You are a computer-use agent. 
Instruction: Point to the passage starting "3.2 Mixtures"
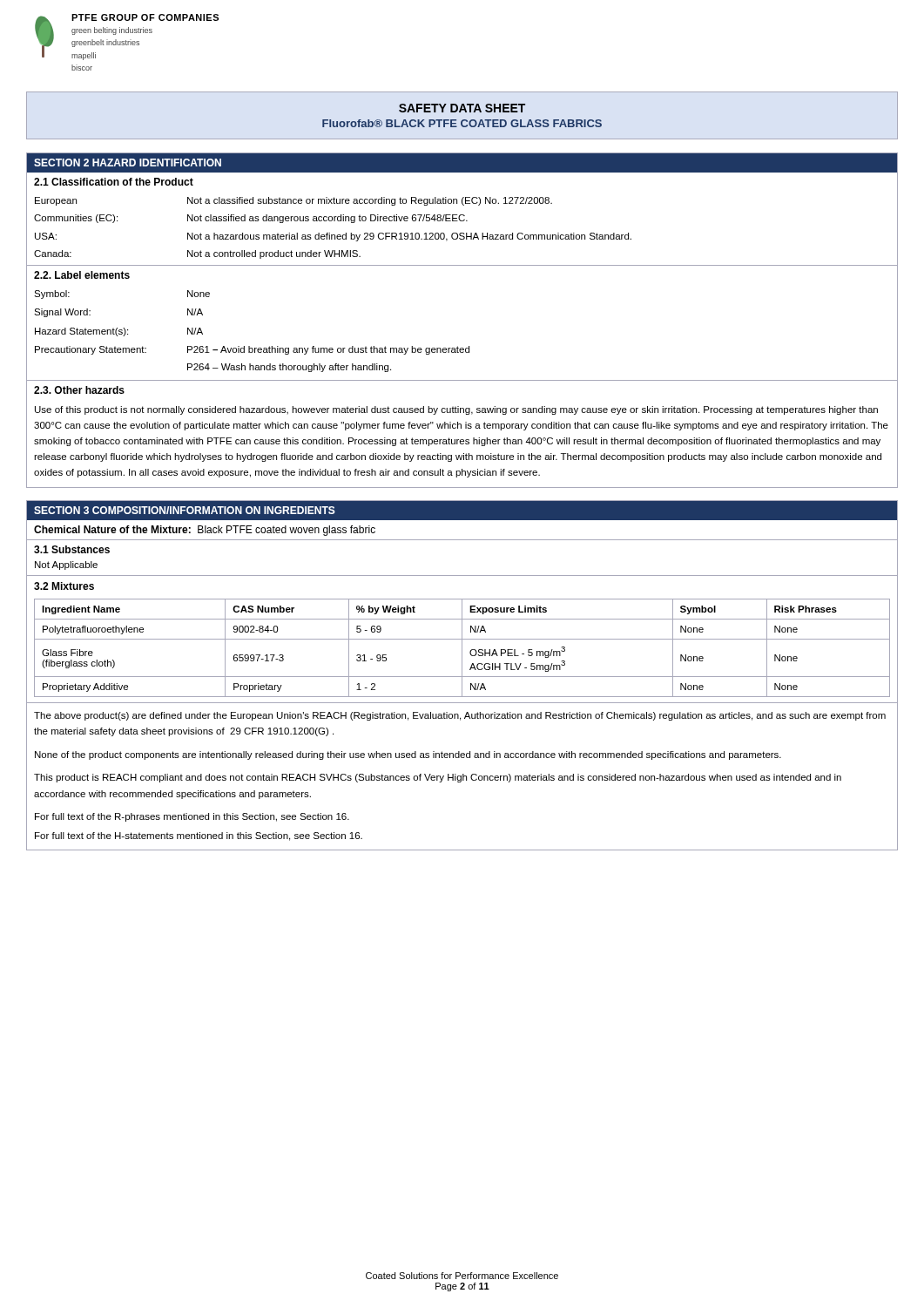coord(64,587)
